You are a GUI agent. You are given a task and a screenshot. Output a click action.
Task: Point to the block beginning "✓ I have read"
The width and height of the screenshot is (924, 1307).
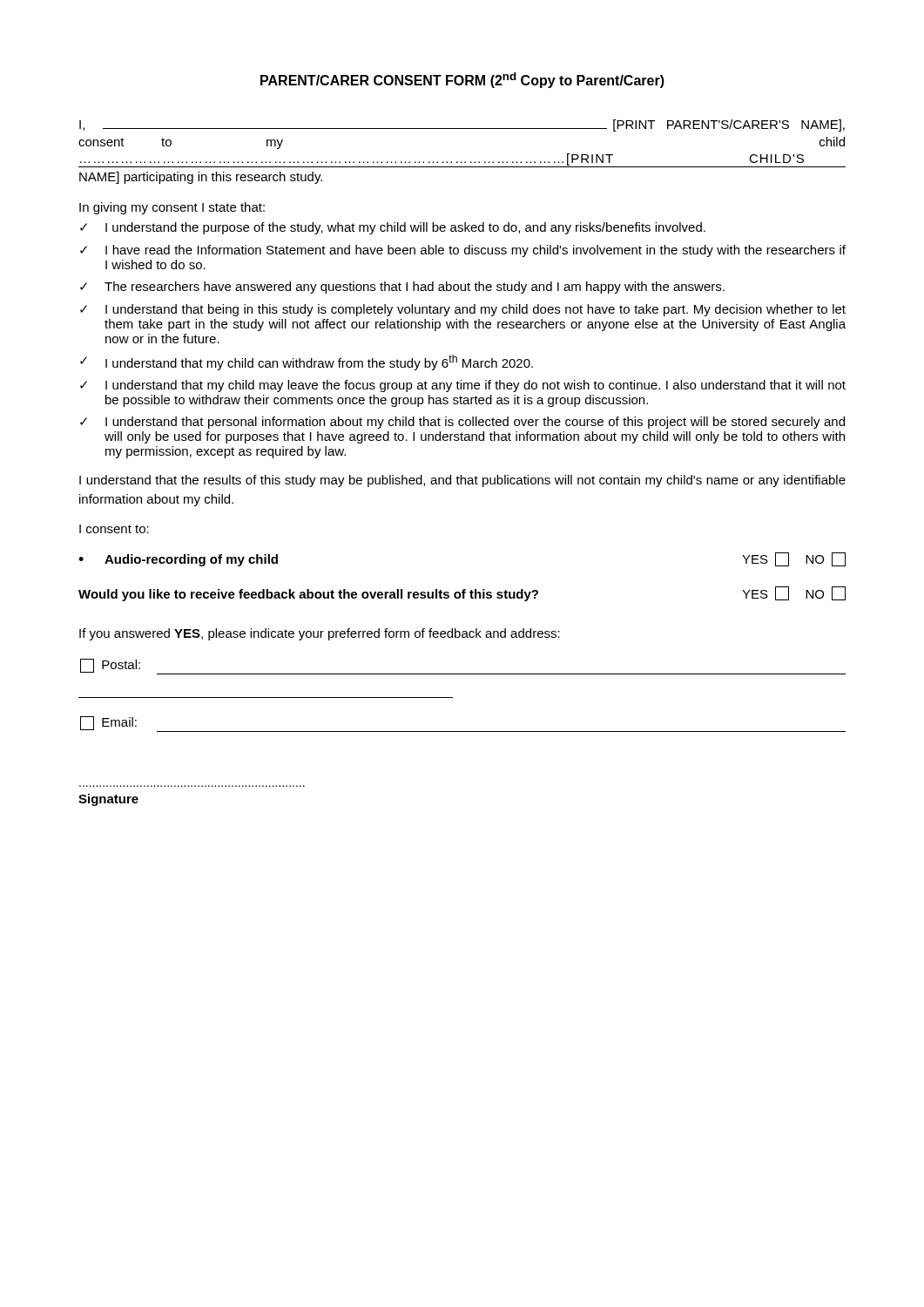click(x=462, y=257)
